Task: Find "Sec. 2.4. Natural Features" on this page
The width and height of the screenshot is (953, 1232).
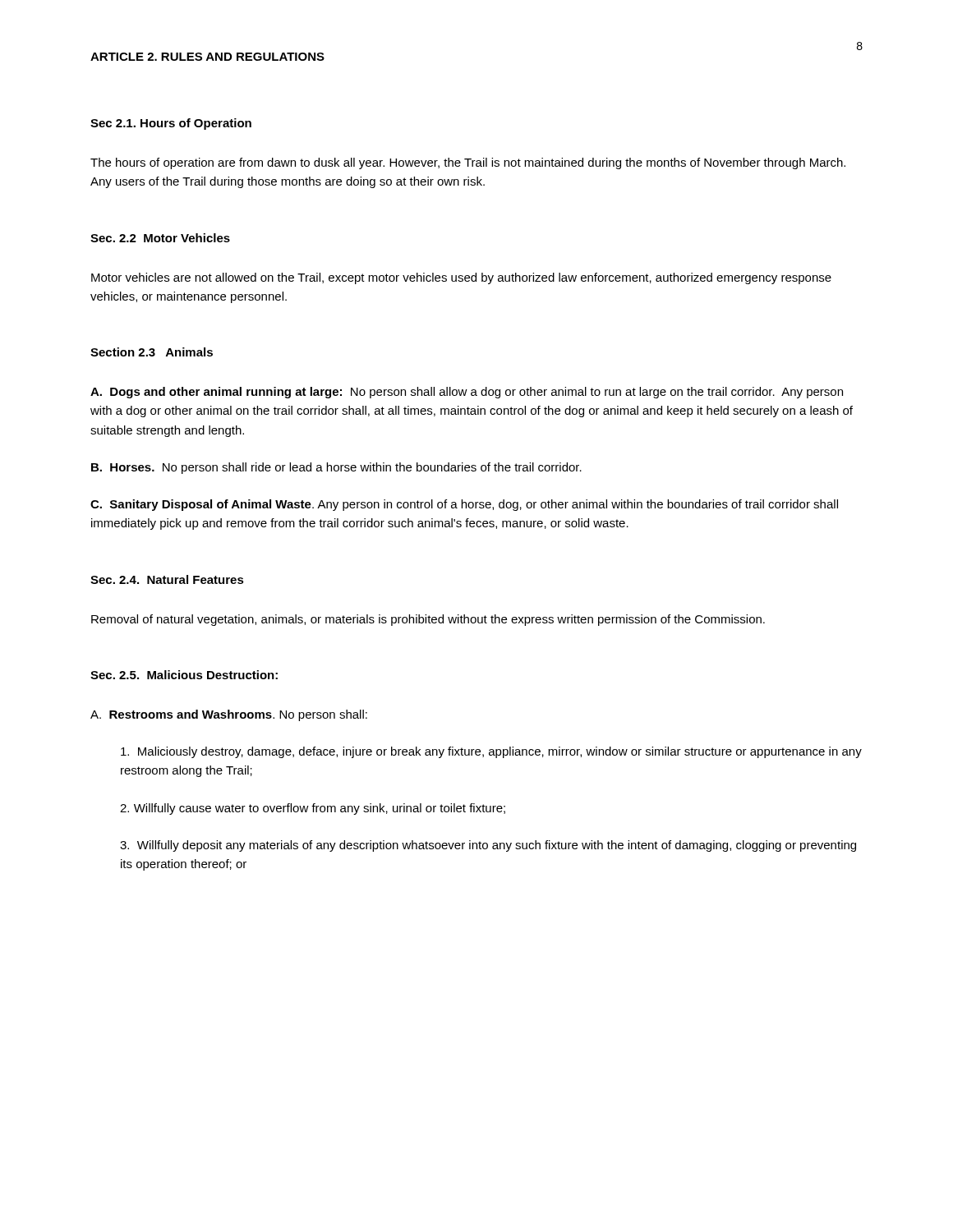Action: tap(167, 579)
